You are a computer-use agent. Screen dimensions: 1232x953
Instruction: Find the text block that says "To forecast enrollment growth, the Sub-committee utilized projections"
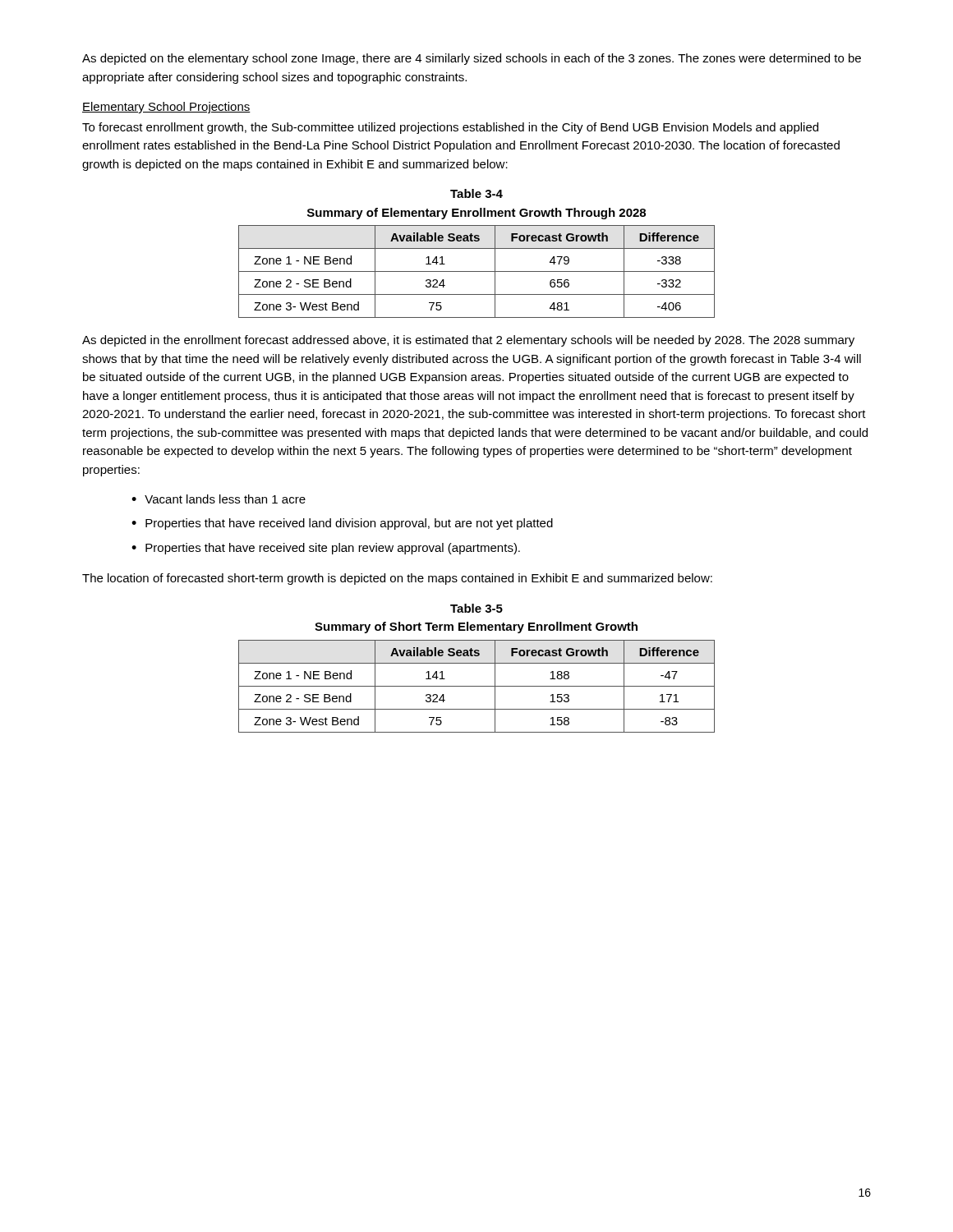[x=461, y=145]
